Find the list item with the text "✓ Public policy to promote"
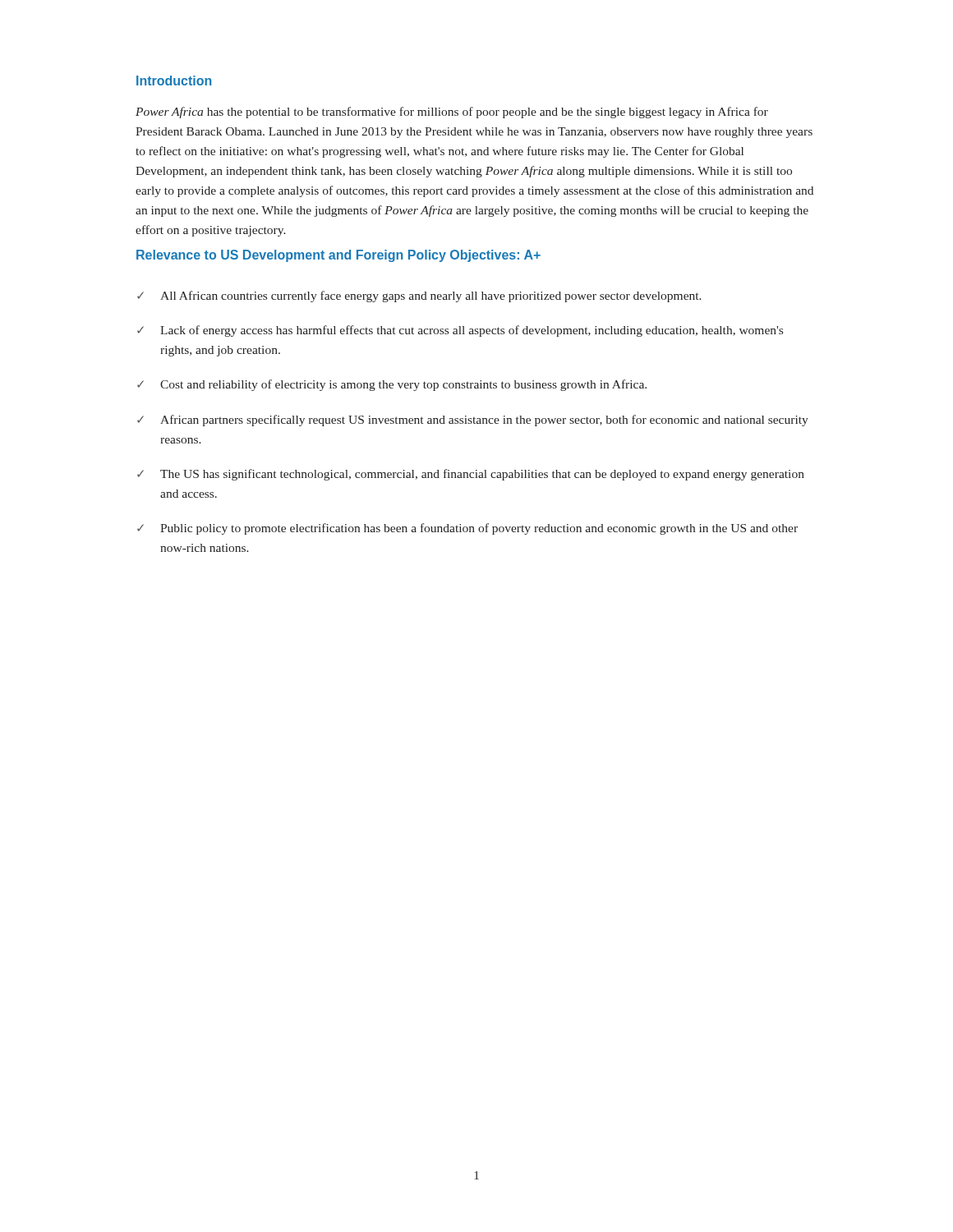Viewport: 953px width, 1232px height. click(476, 538)
